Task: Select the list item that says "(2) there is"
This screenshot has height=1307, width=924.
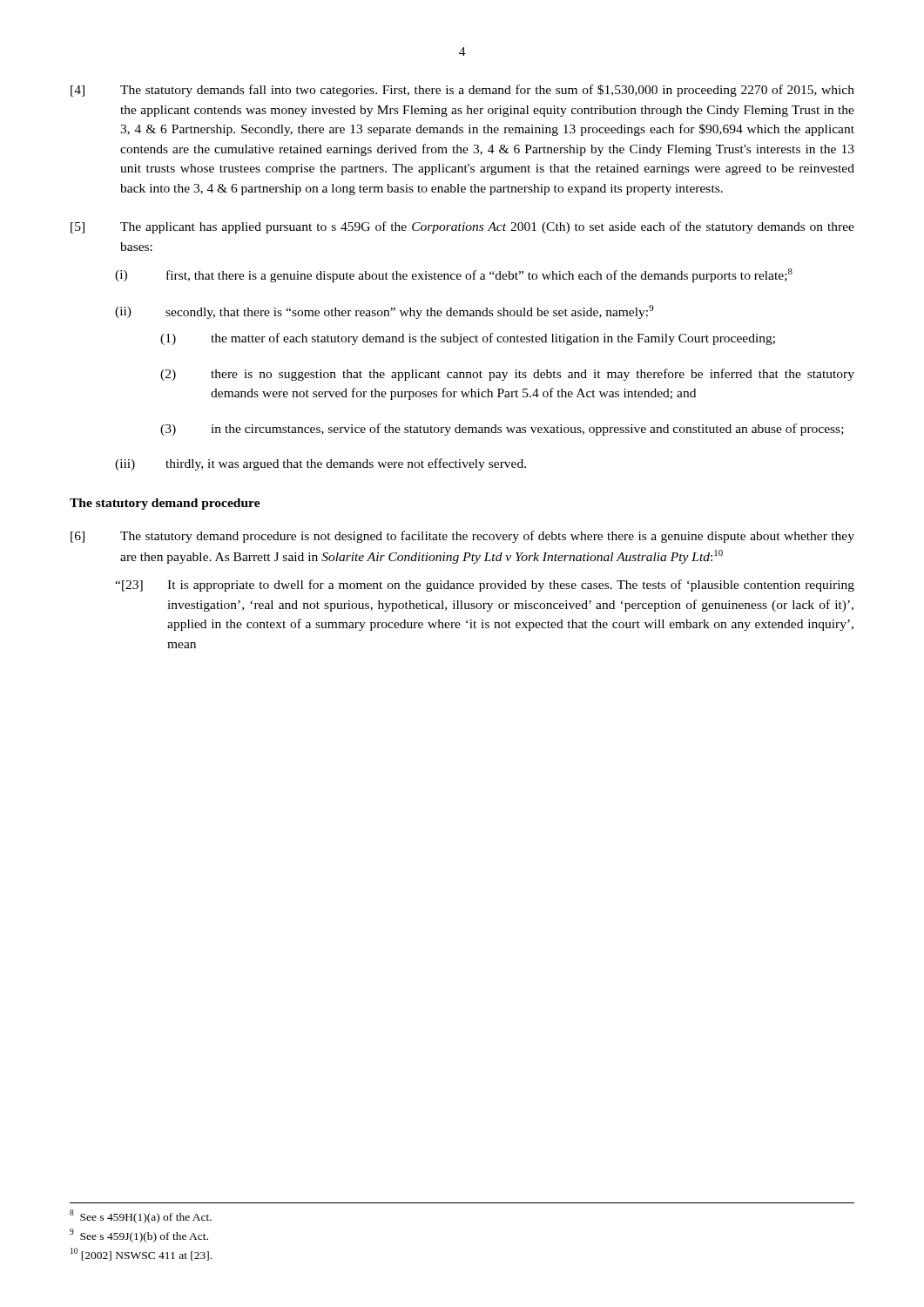Action: point(507,384)
